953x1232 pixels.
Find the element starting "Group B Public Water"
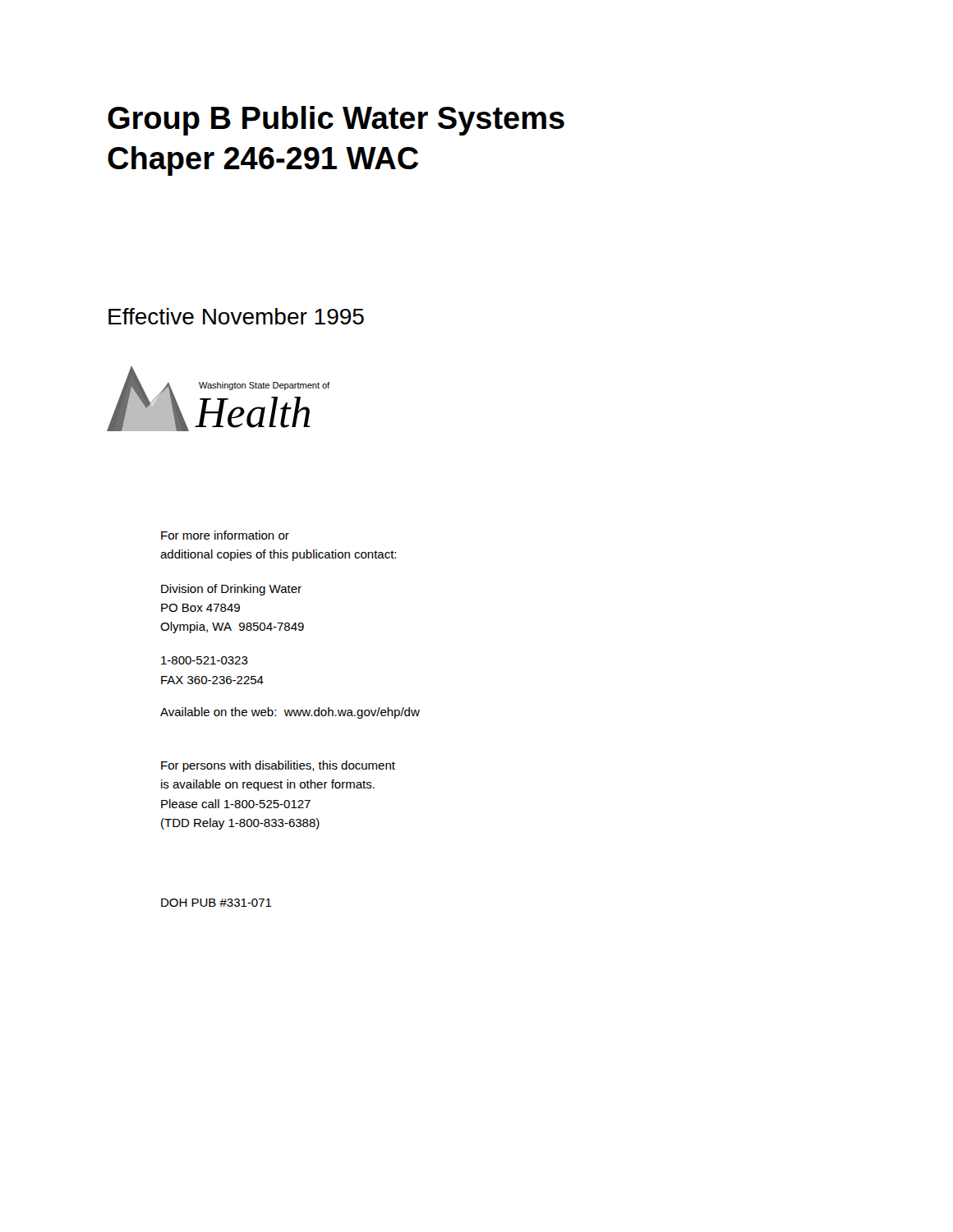pos(353,139)
